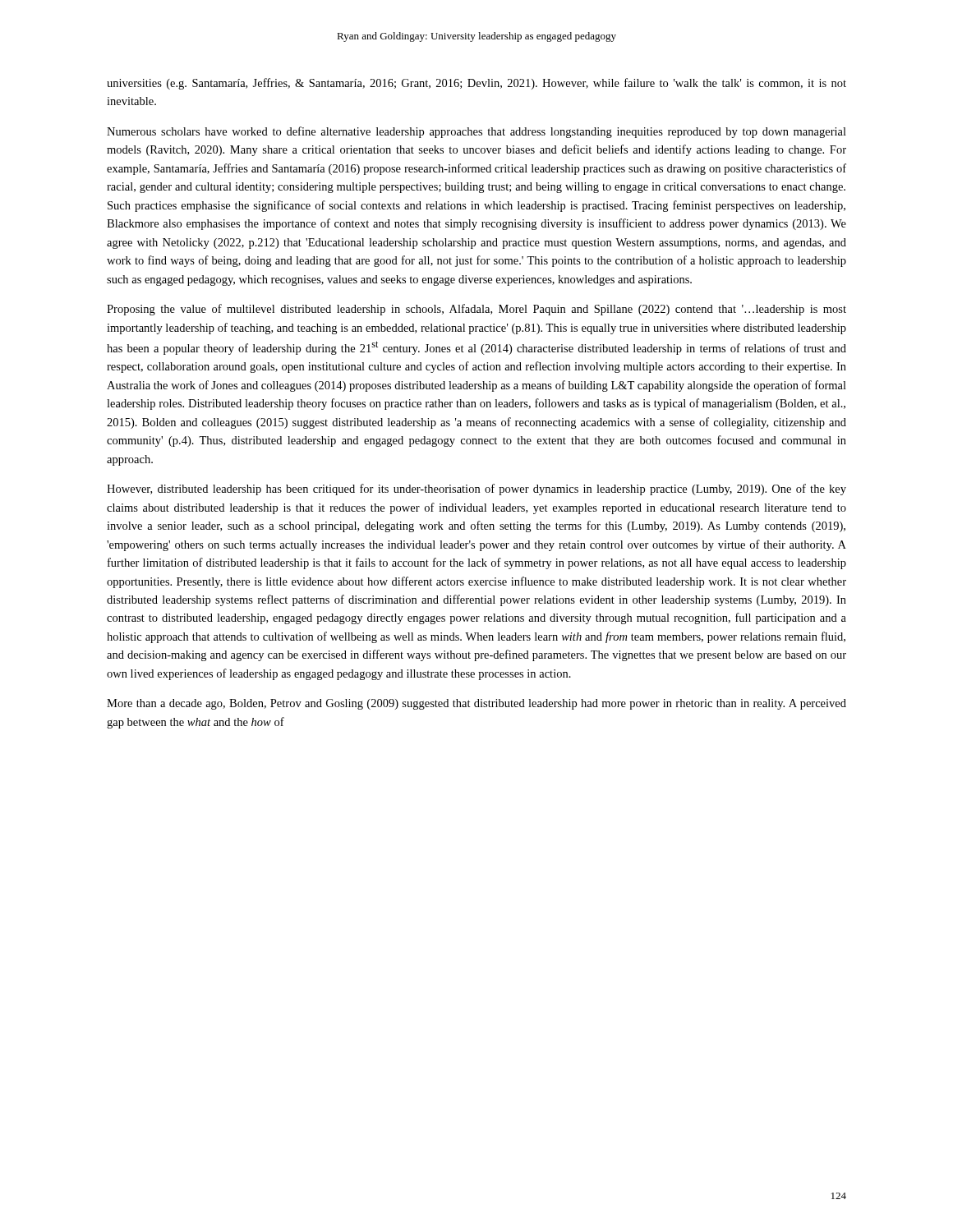Find the text block starting "Proposing the value of"
The image size is (953, 1232).
click(x=476, y=384)
